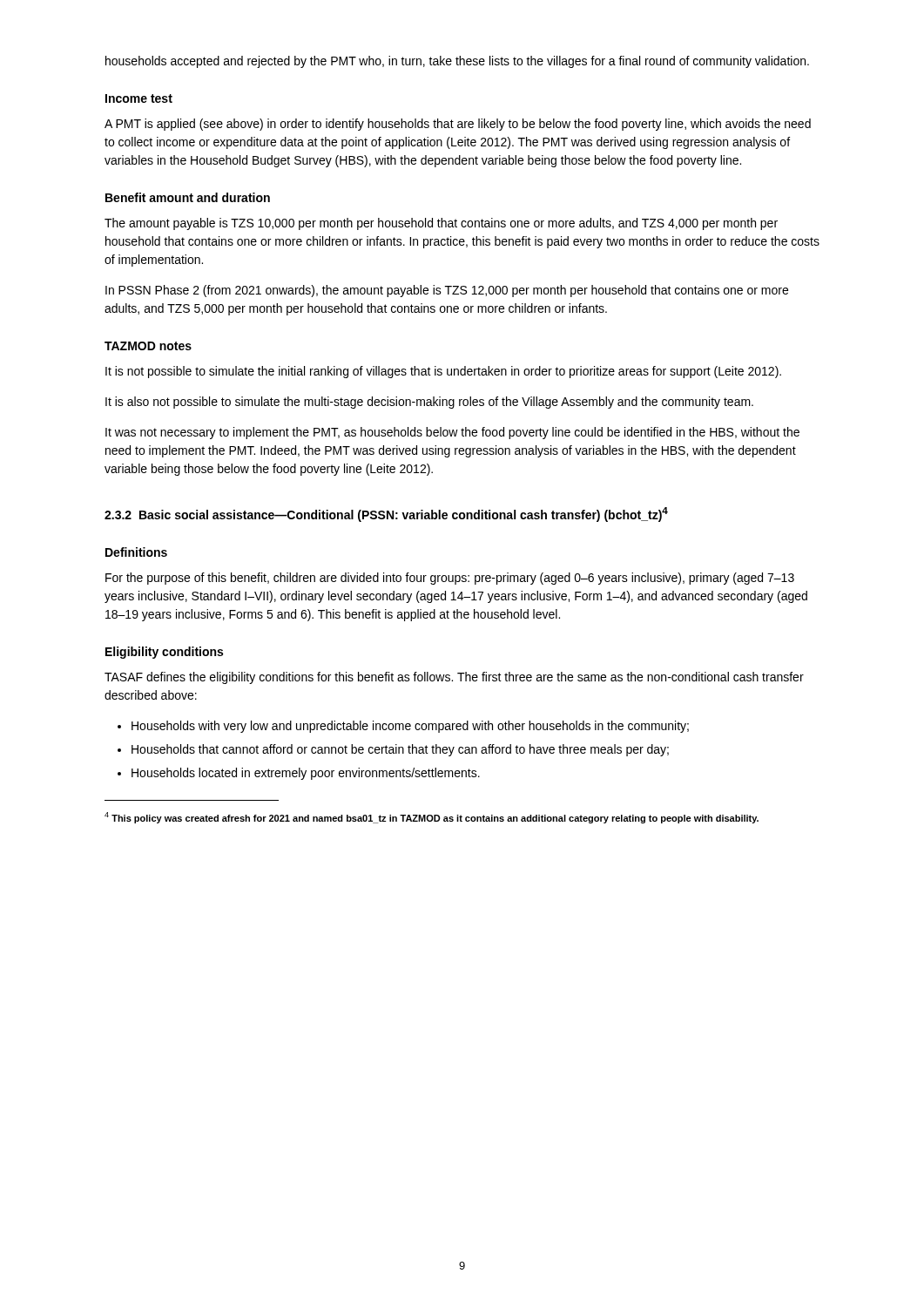Image resolution: width=924 pixels, height=1307 pixels.
Task: Locate the block of text that opens with "For the purpose of this benefit, children are"
Action: click(456, 596)
